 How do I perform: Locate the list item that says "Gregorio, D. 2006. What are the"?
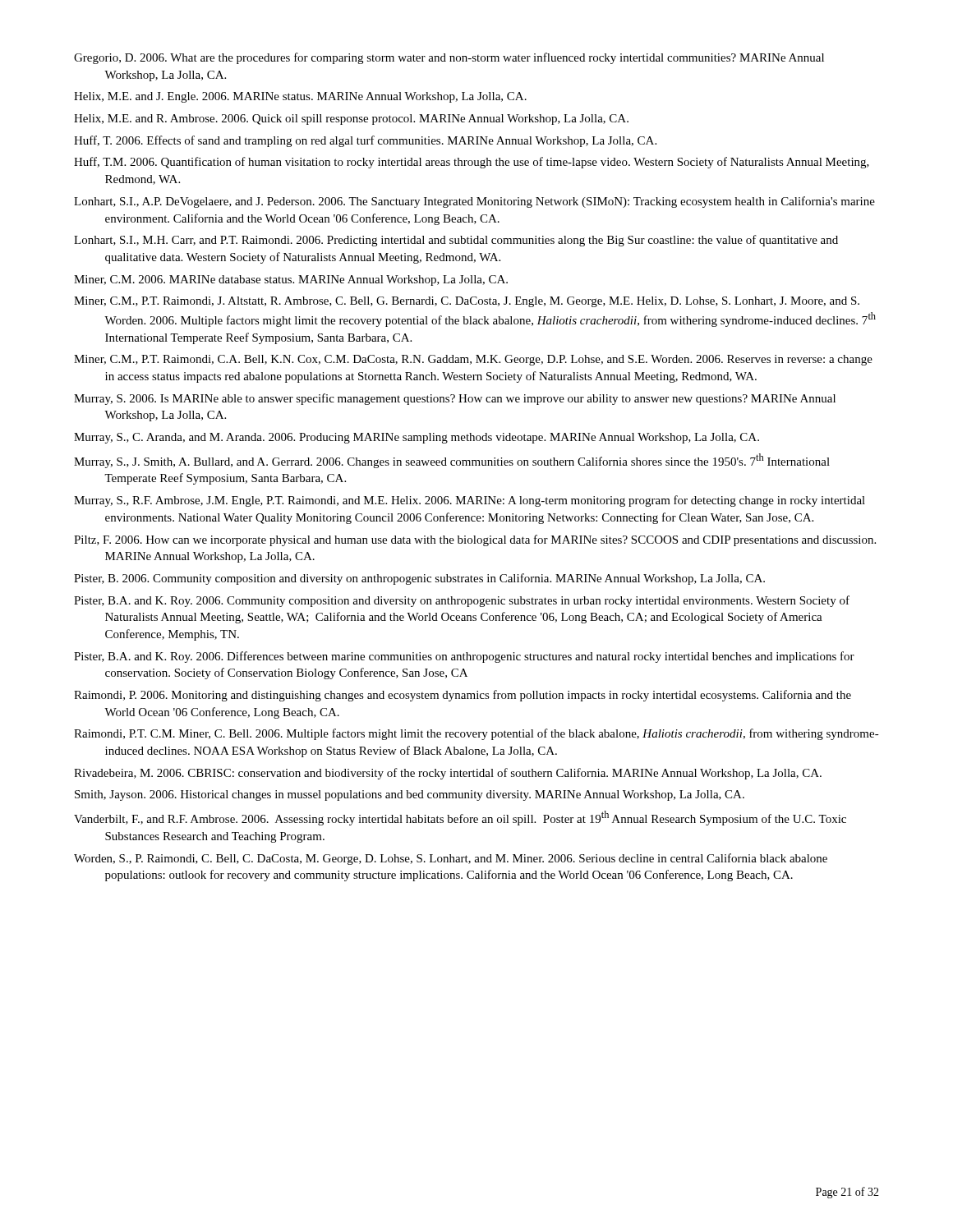tap(449, 66)
